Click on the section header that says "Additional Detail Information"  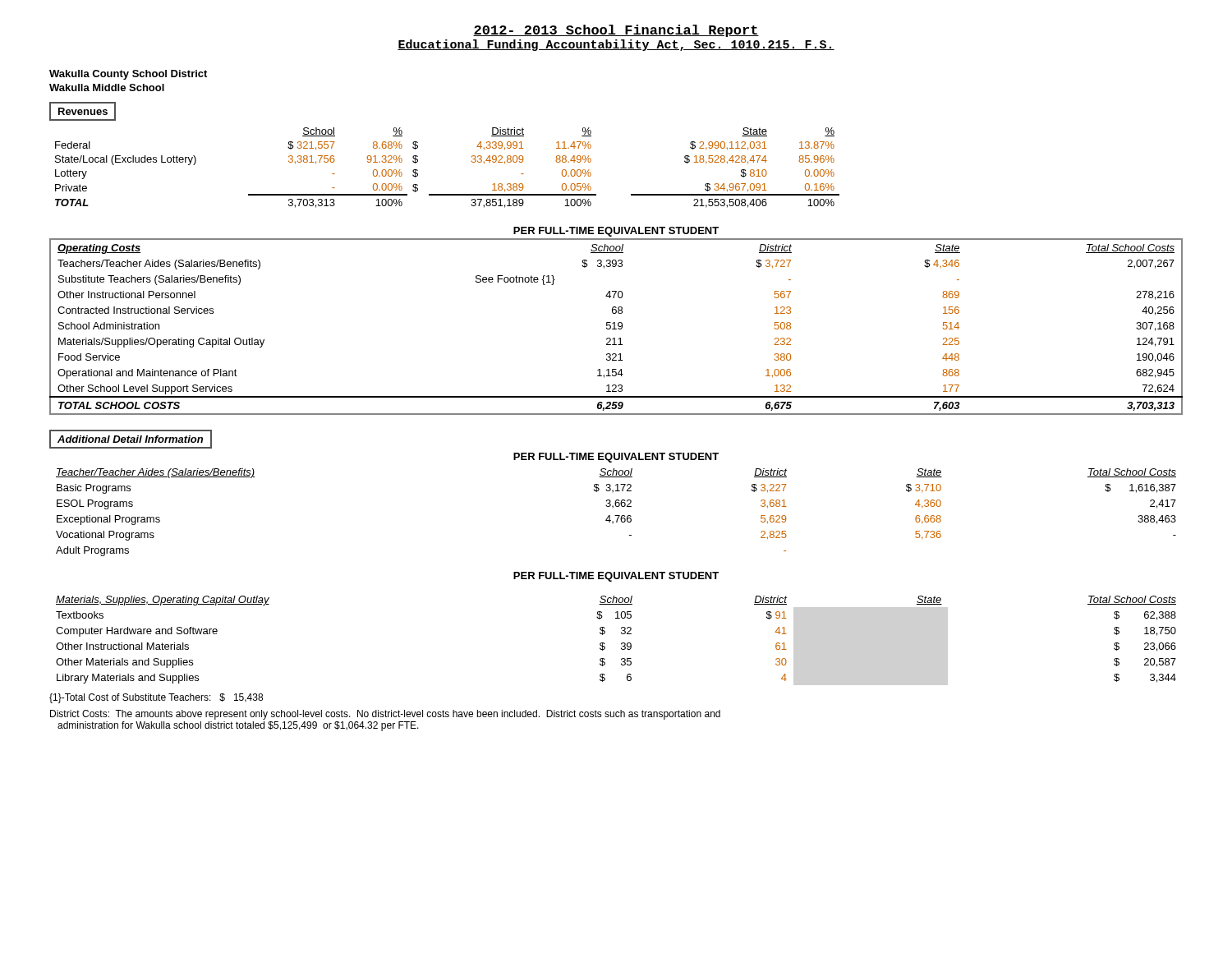(x=130, y=439)
